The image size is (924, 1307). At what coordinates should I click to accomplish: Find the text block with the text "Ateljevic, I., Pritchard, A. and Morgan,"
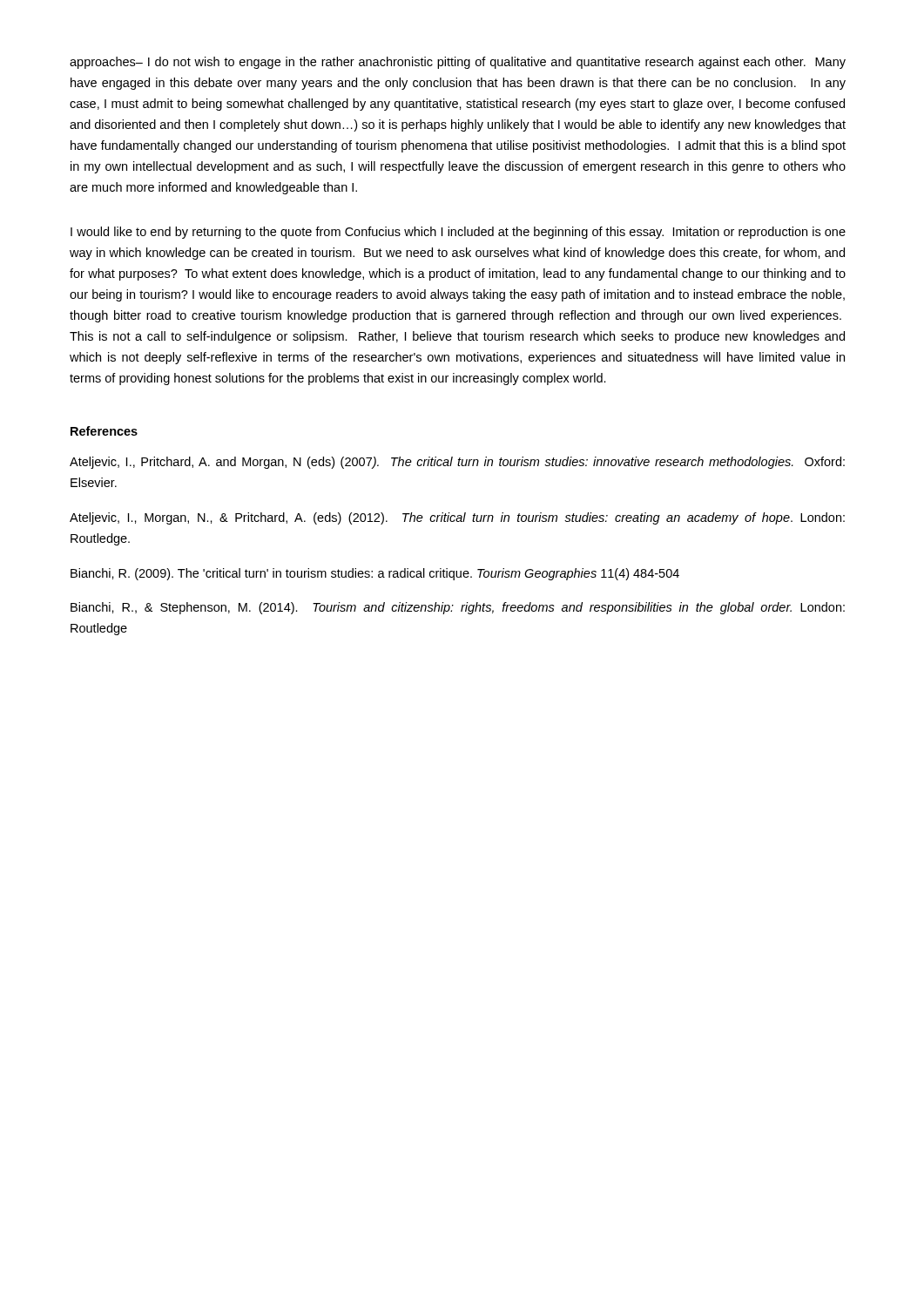(458, 472)
